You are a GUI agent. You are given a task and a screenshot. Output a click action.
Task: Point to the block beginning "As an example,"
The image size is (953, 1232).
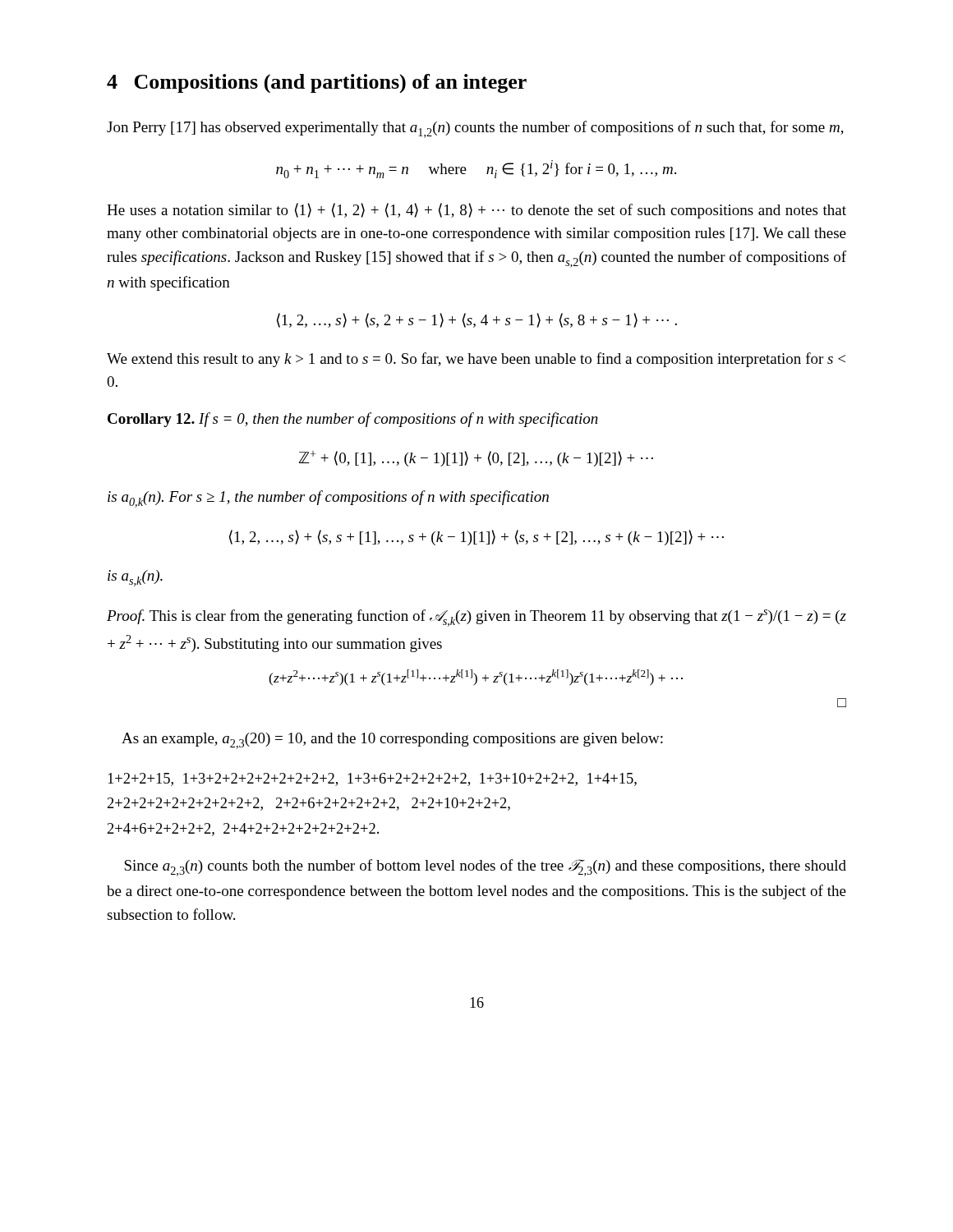click(x=385, y=740)
